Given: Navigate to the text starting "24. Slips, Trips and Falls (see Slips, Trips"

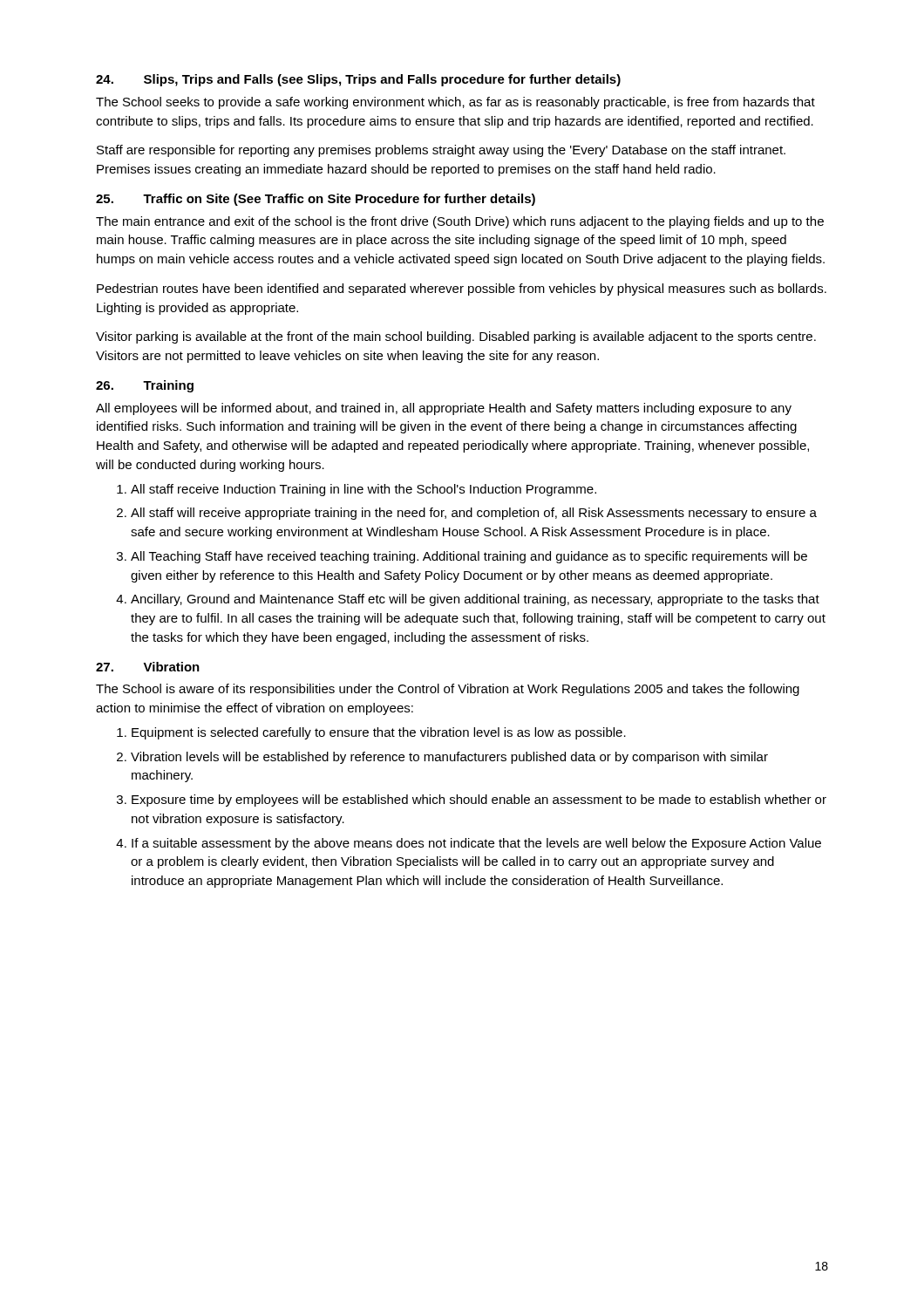Looking at the screenshot, I should click(x=358, y=79).
